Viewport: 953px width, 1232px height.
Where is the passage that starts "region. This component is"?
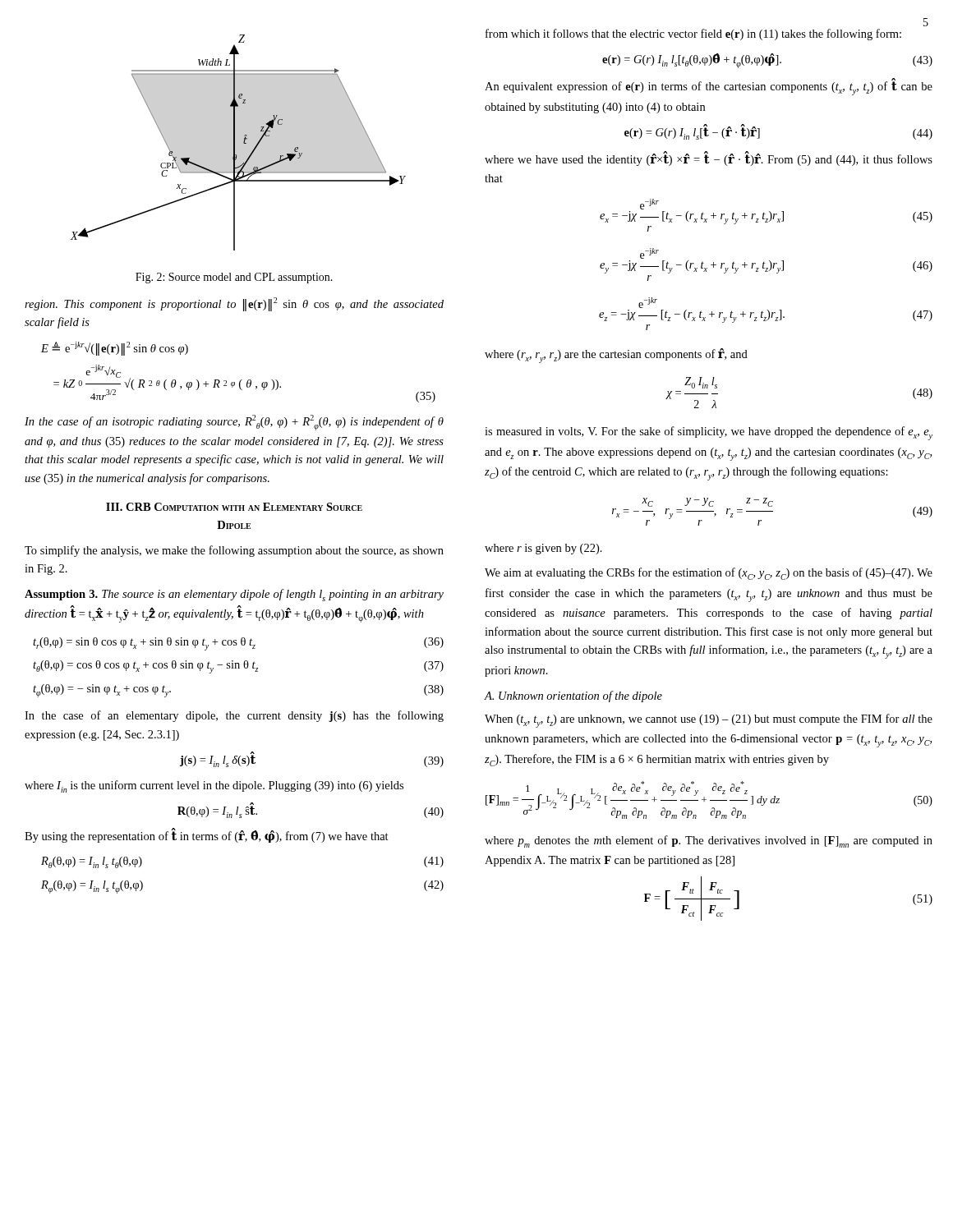coord(234,312)
